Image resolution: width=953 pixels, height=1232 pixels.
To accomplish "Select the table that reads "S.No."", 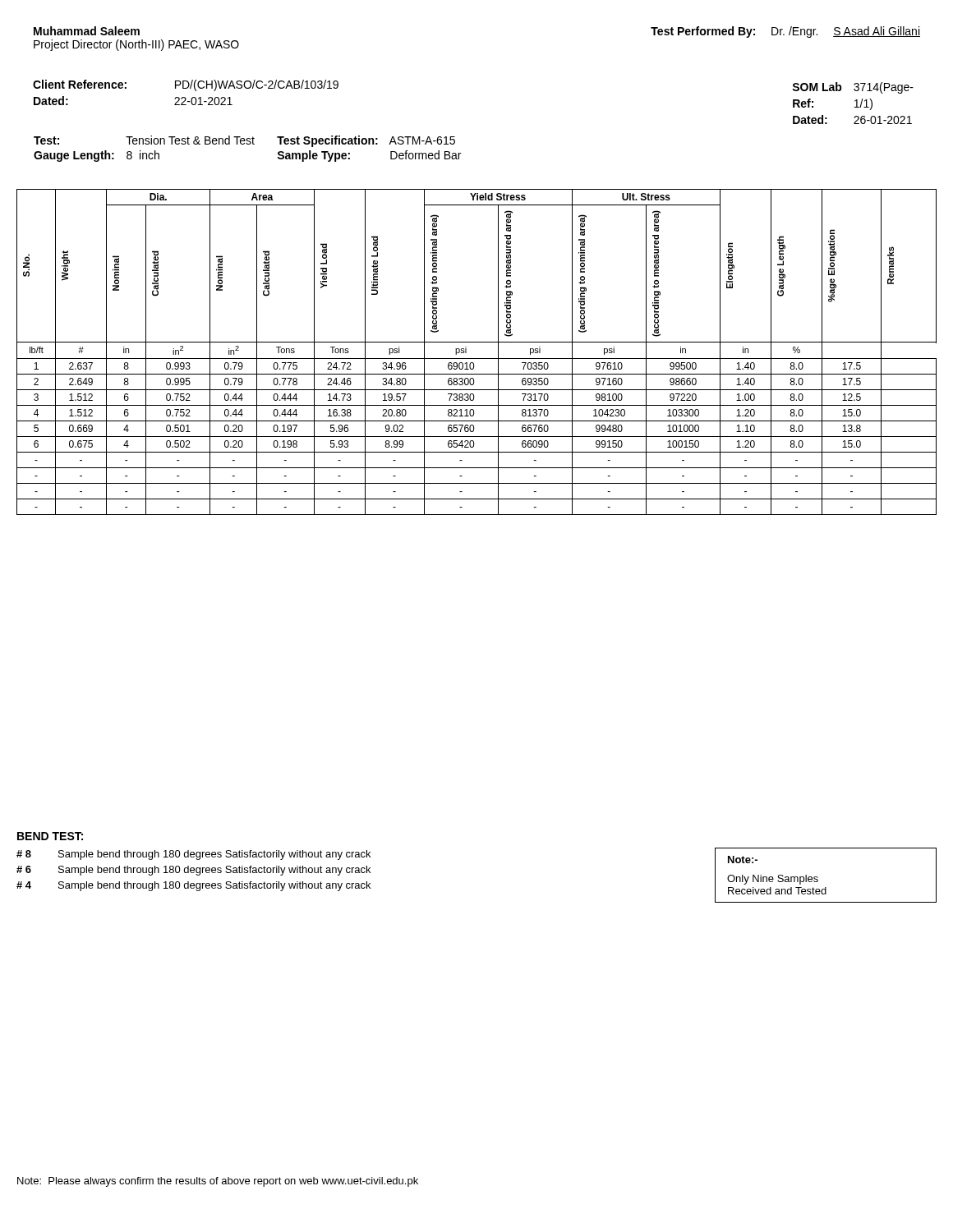I will point(476,352).
